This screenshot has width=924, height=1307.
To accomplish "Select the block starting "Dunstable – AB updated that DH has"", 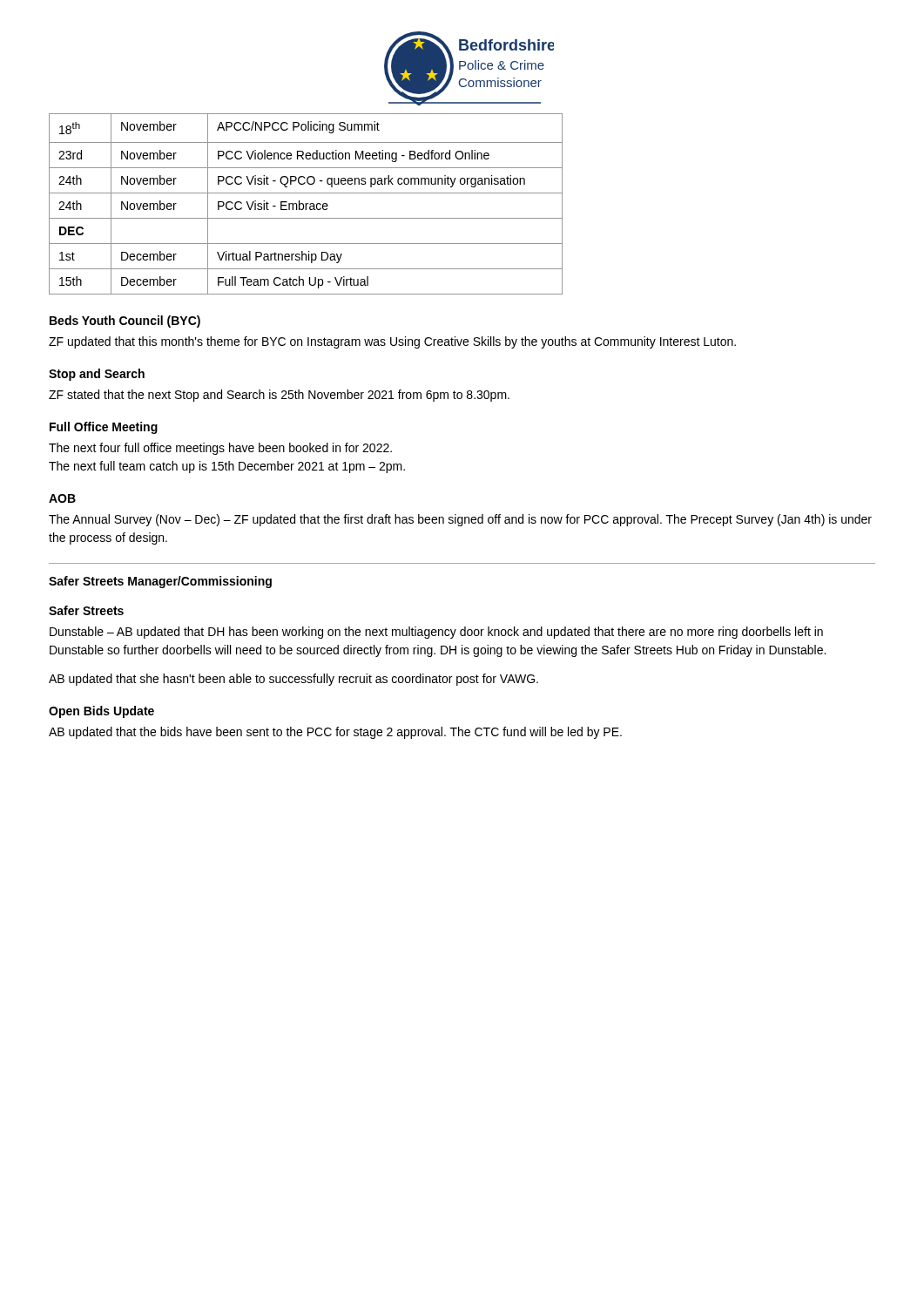I will click(x=438, y=641).
